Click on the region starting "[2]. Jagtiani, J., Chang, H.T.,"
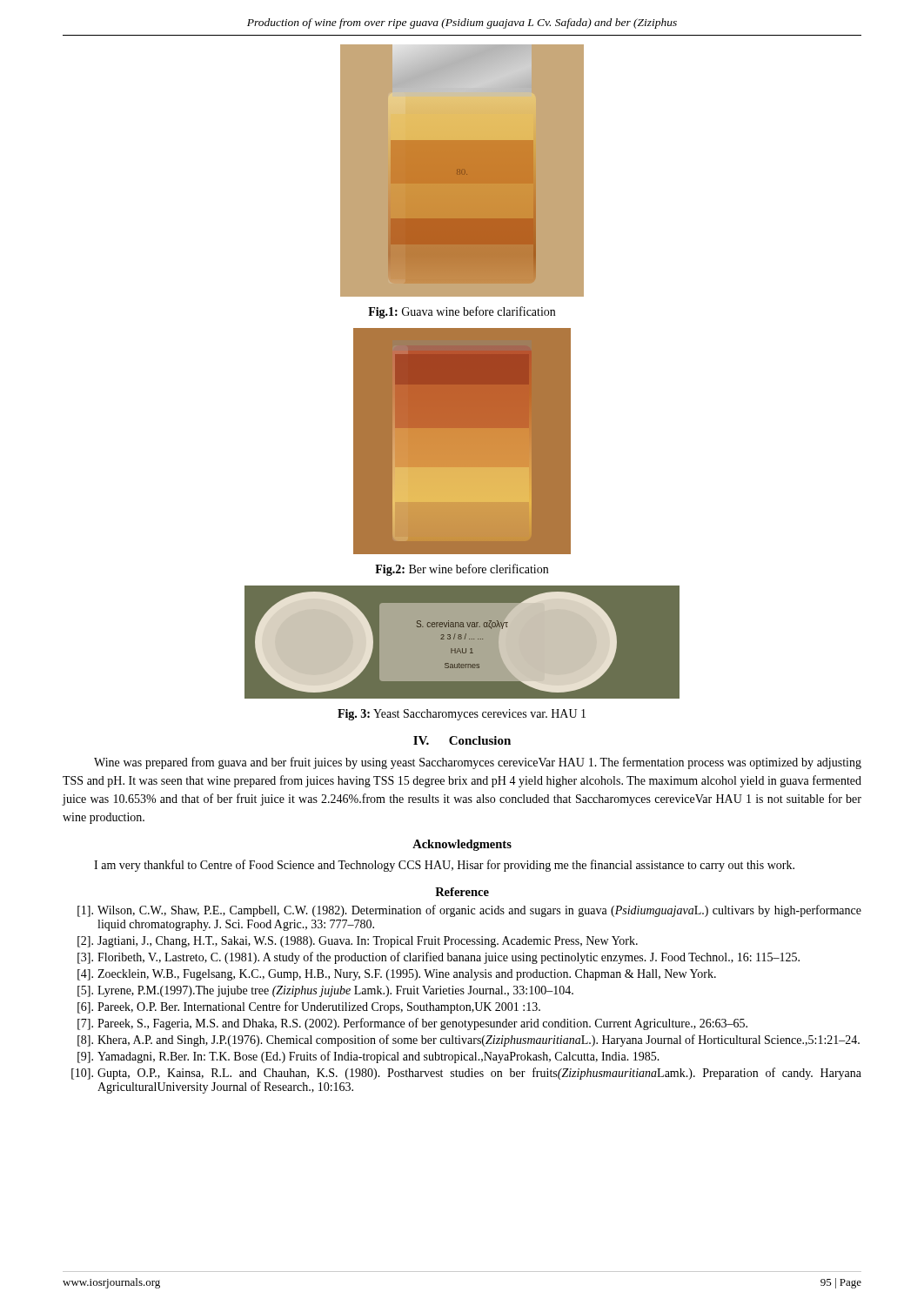The width and height of the screenshot is (924, 1305). (x=462, y=941)
